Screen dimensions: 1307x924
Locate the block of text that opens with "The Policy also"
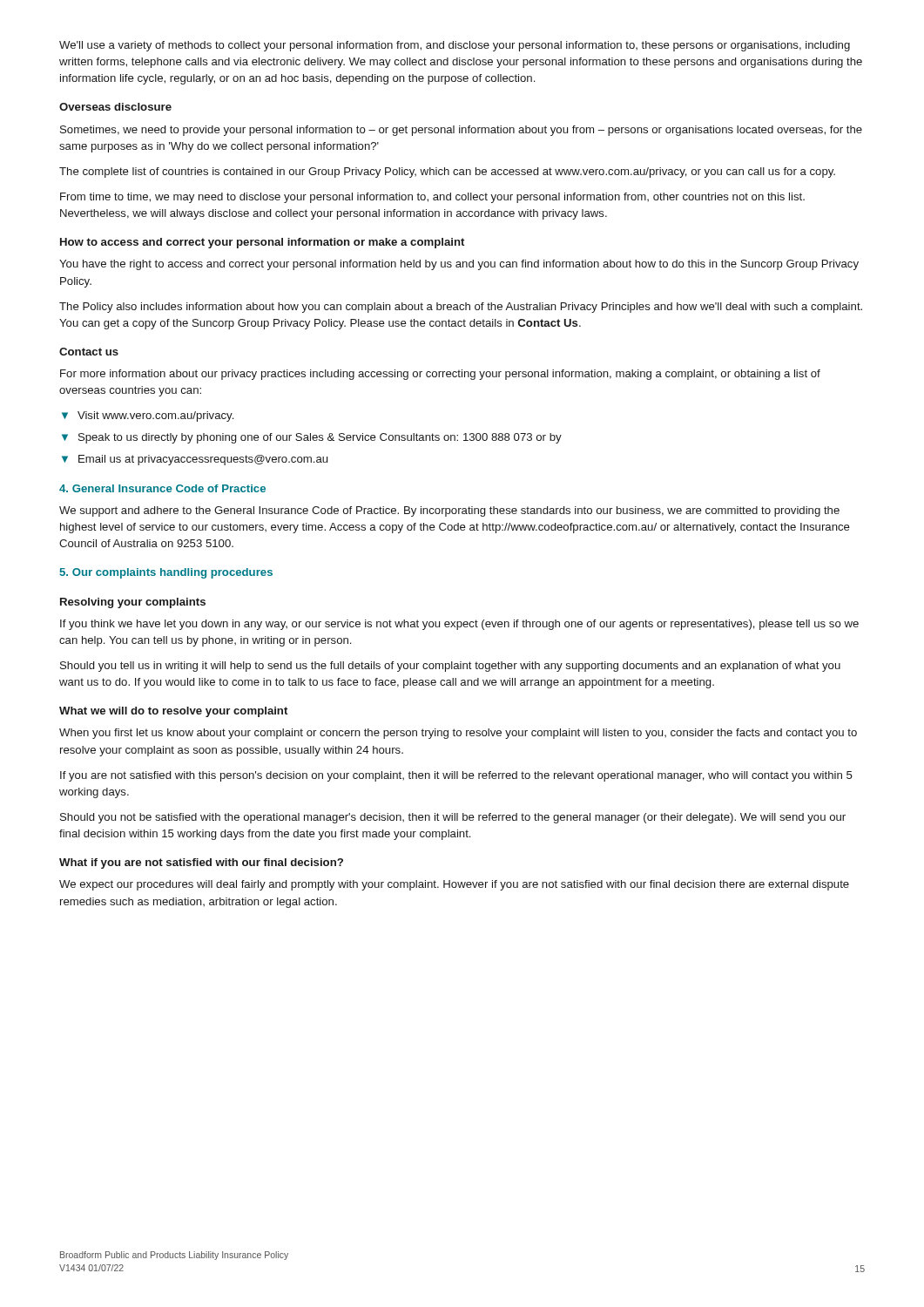(x=462, y=314)
